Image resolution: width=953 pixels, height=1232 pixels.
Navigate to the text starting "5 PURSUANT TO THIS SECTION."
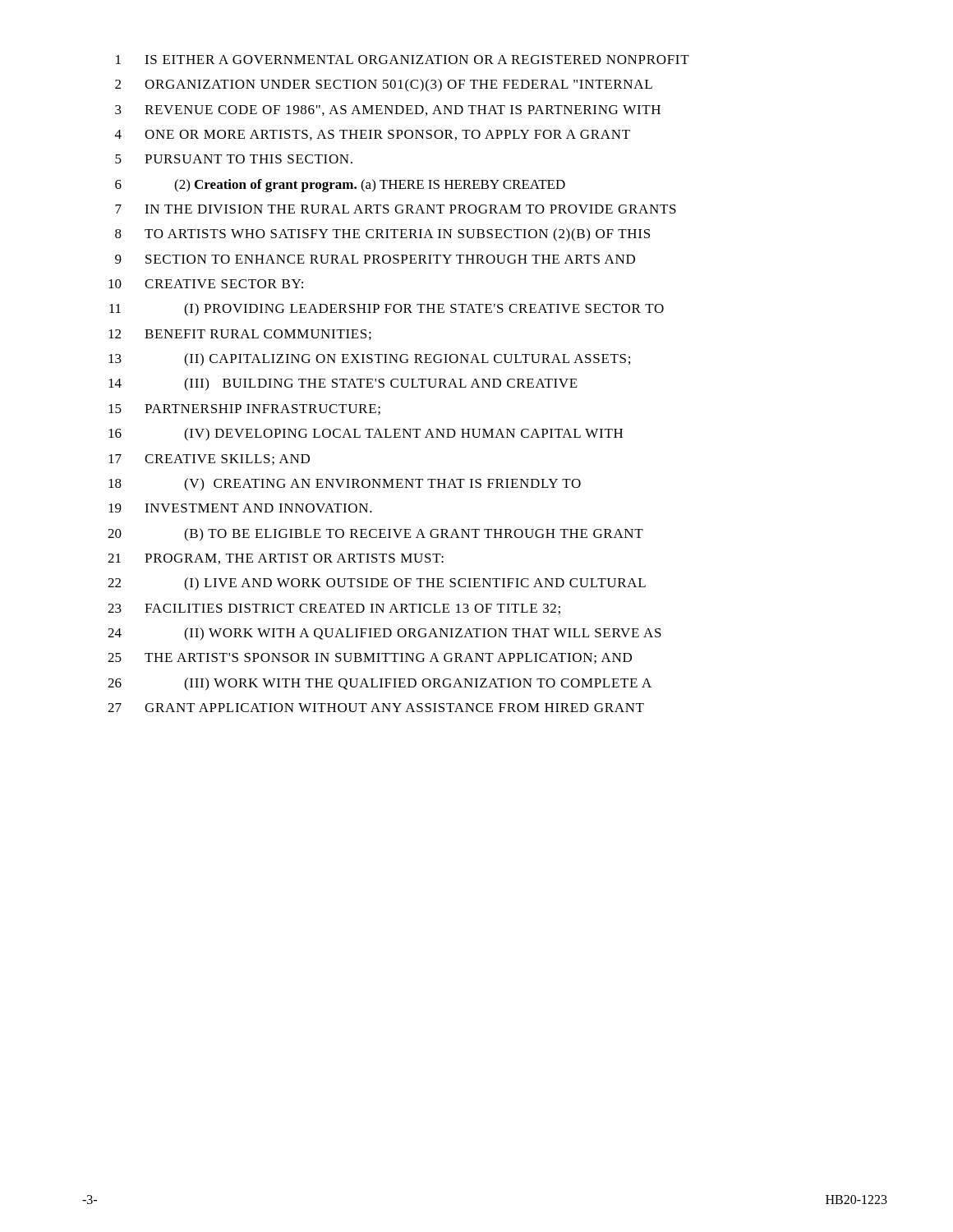[x=234, y=159]
